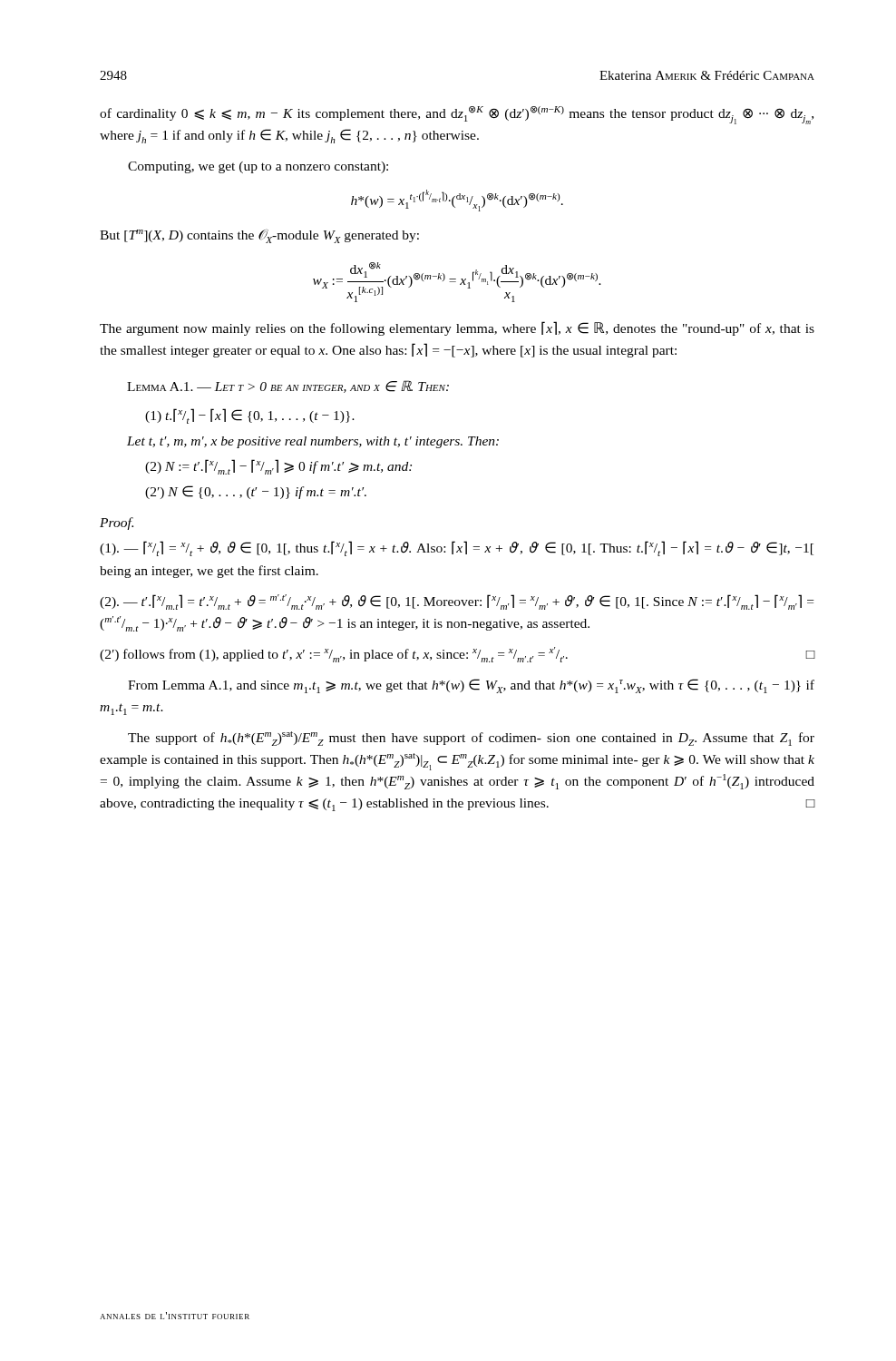The width and height of the screenshot is (896, 1361).
Task: Find the block on this page that starts "(1) t.⌈x/t⌉ − ⌈x⌉ ∈ {0,"
Action: tap(250, 416)
